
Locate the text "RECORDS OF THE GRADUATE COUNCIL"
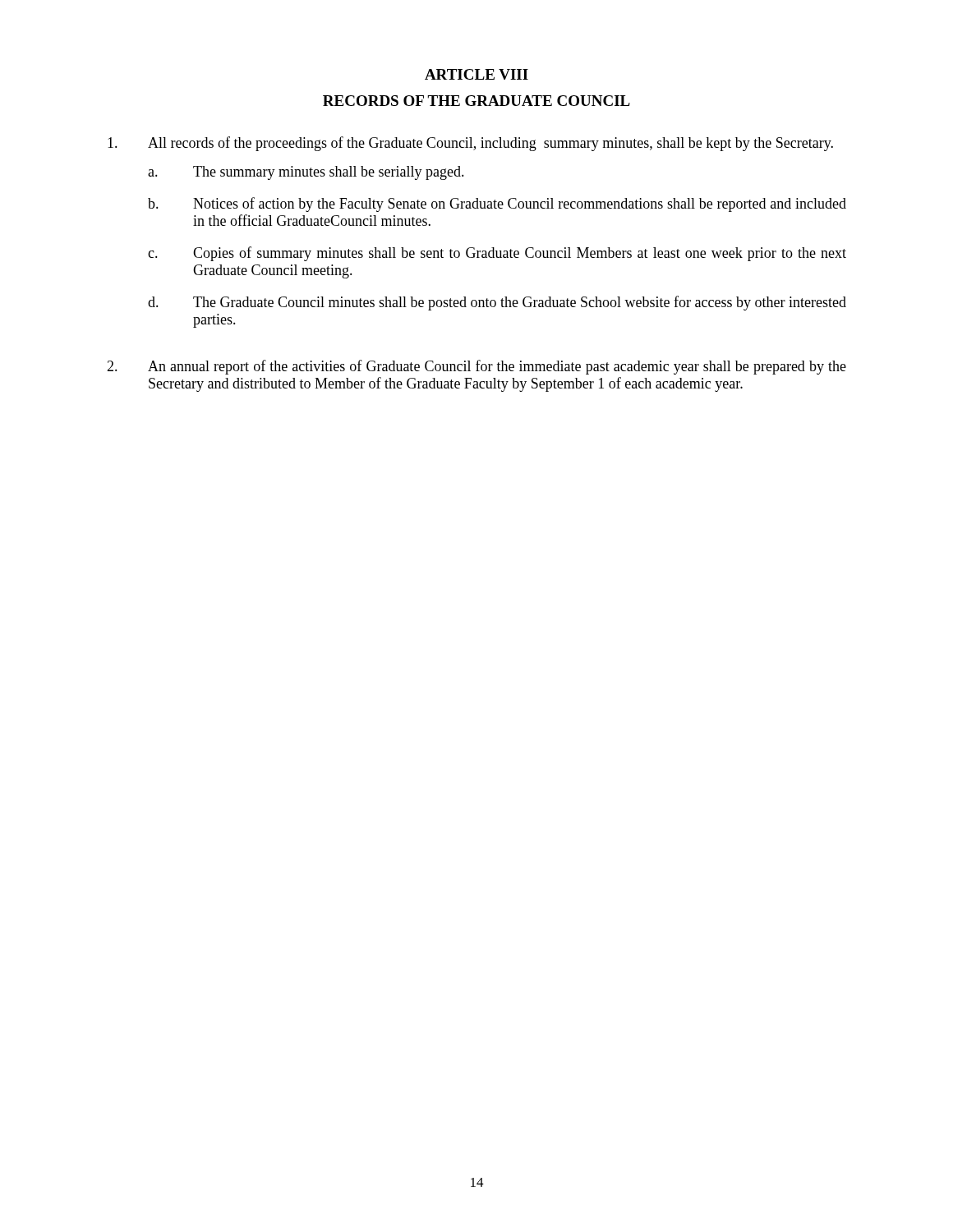coord(476,101)
